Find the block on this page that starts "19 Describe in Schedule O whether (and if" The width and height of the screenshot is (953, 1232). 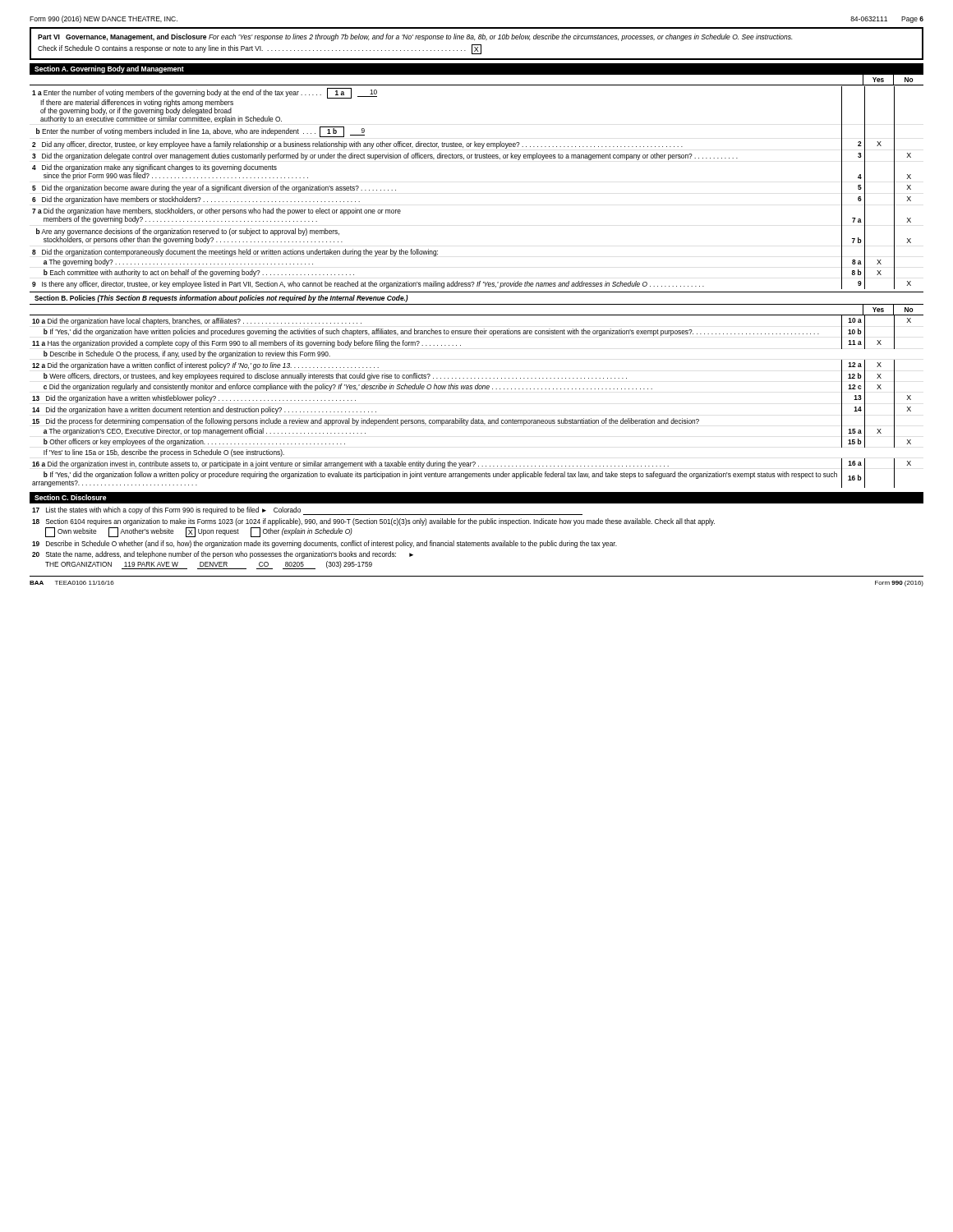point(324,543)
